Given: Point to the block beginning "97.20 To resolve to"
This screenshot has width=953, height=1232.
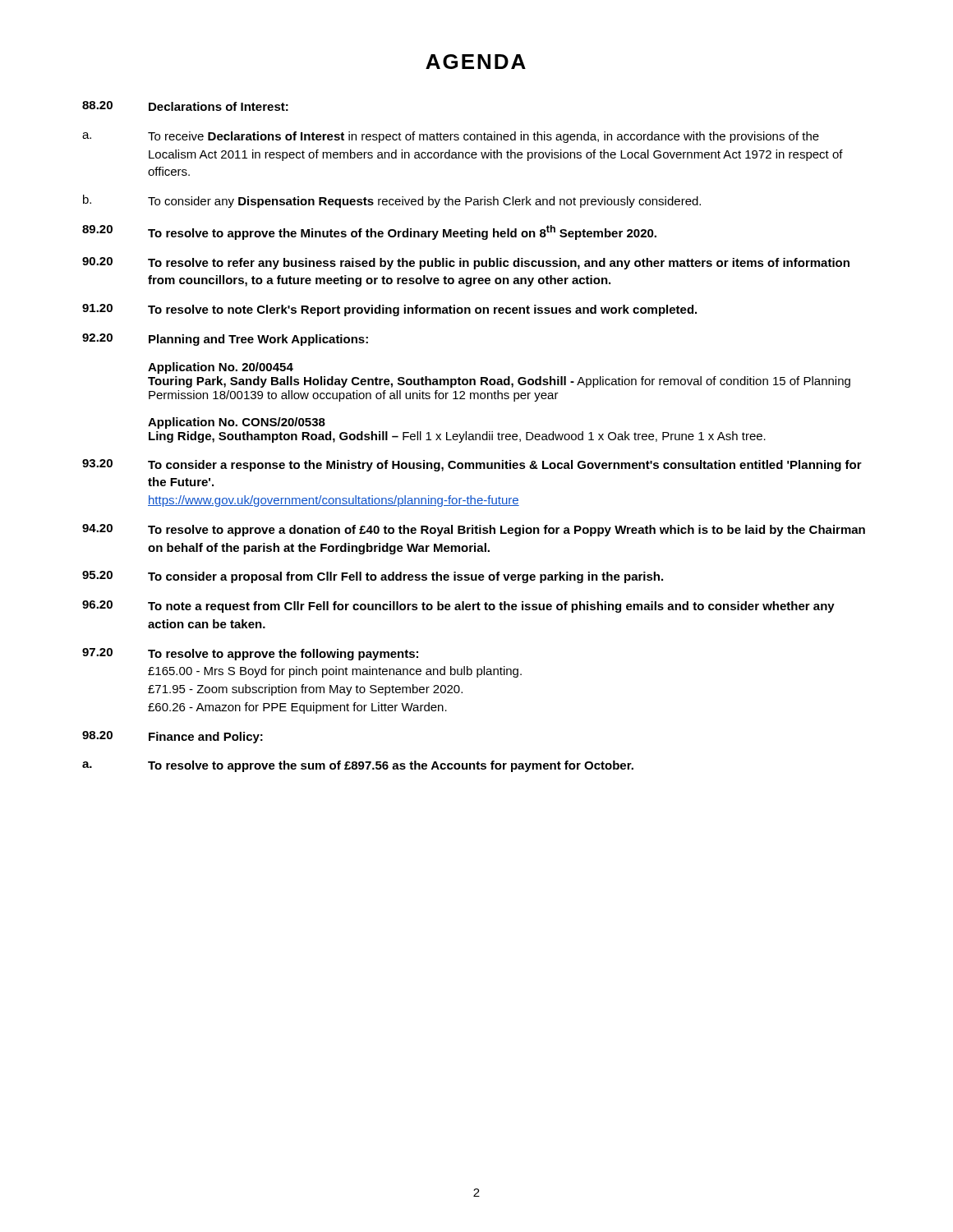Looking at the screenshot, I should click(476, 680).
